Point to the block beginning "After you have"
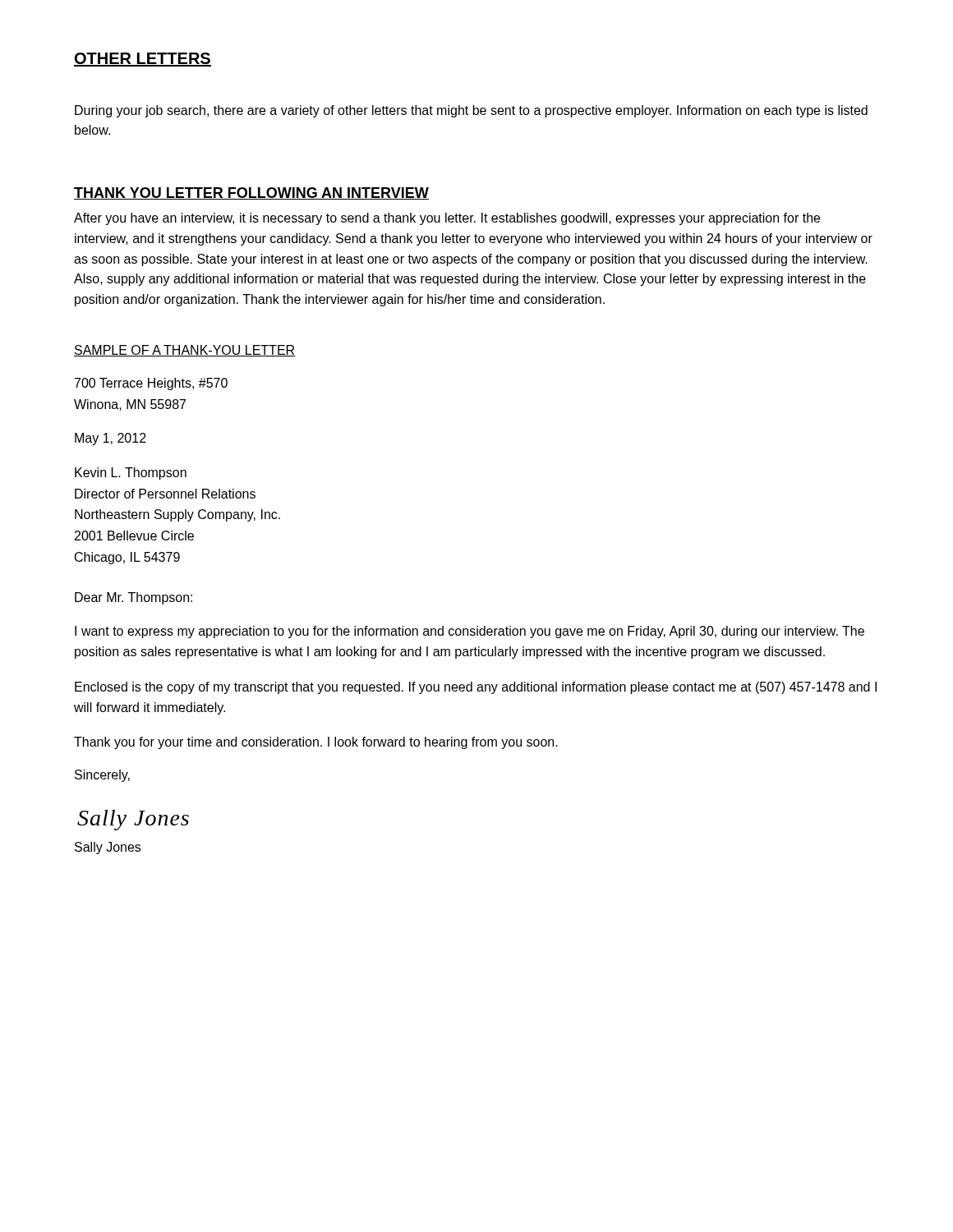Image resolution: width=953 pixels, height=1232 pixels. (473, 259)
